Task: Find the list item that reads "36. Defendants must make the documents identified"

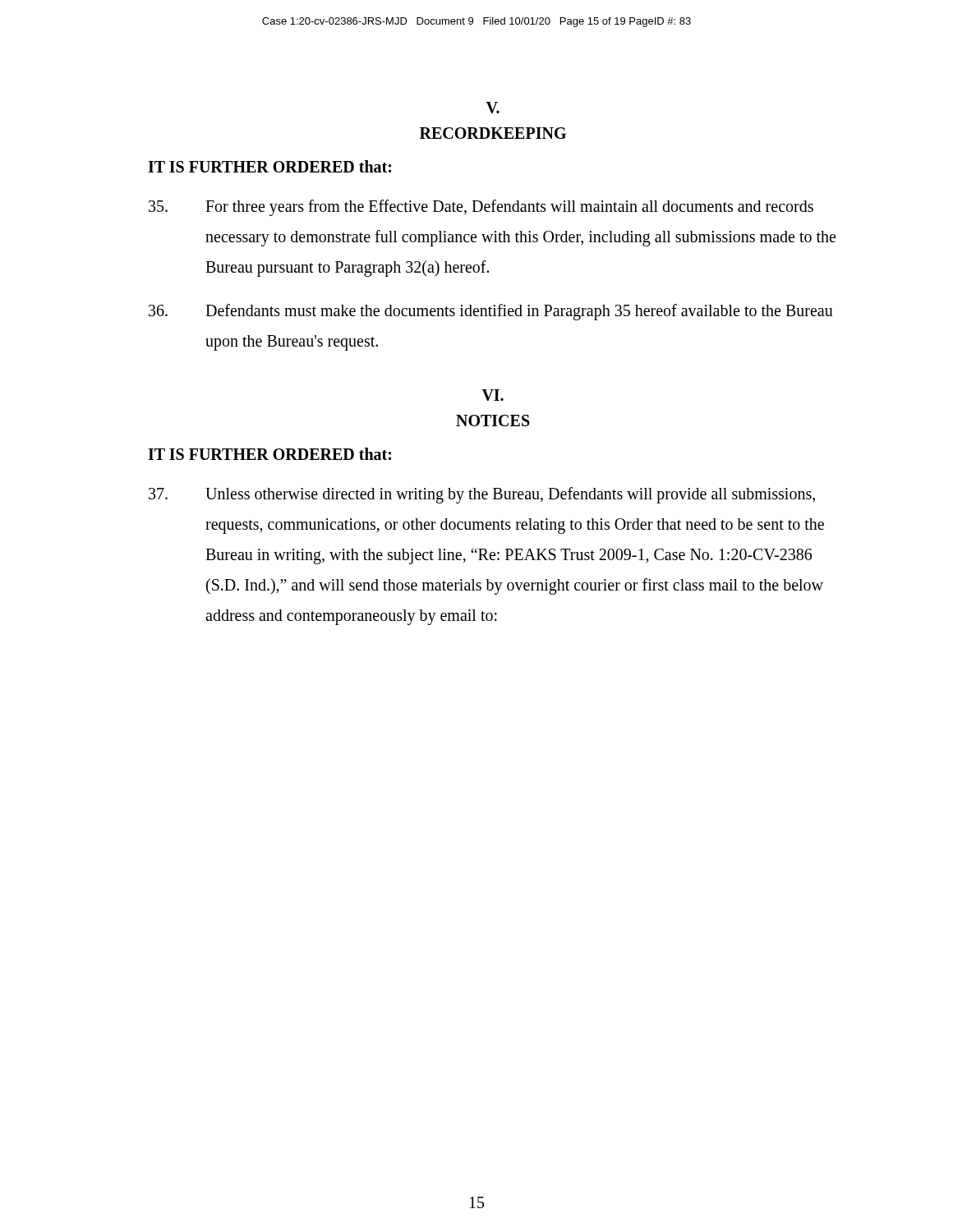Action: coord(493,326)
